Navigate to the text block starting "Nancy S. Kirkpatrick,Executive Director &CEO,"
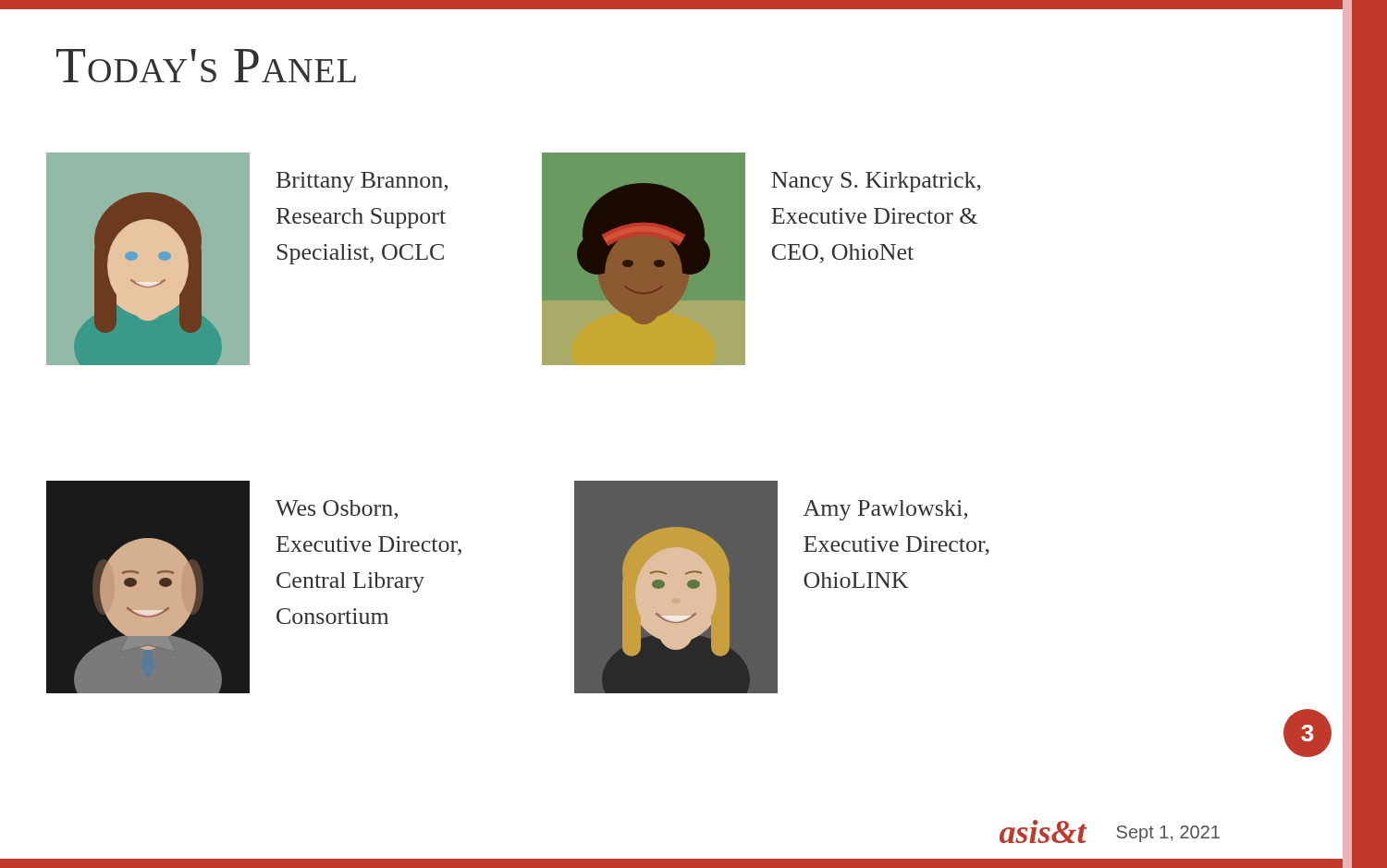The image size is (1387, 868). [x=876, y=216]
